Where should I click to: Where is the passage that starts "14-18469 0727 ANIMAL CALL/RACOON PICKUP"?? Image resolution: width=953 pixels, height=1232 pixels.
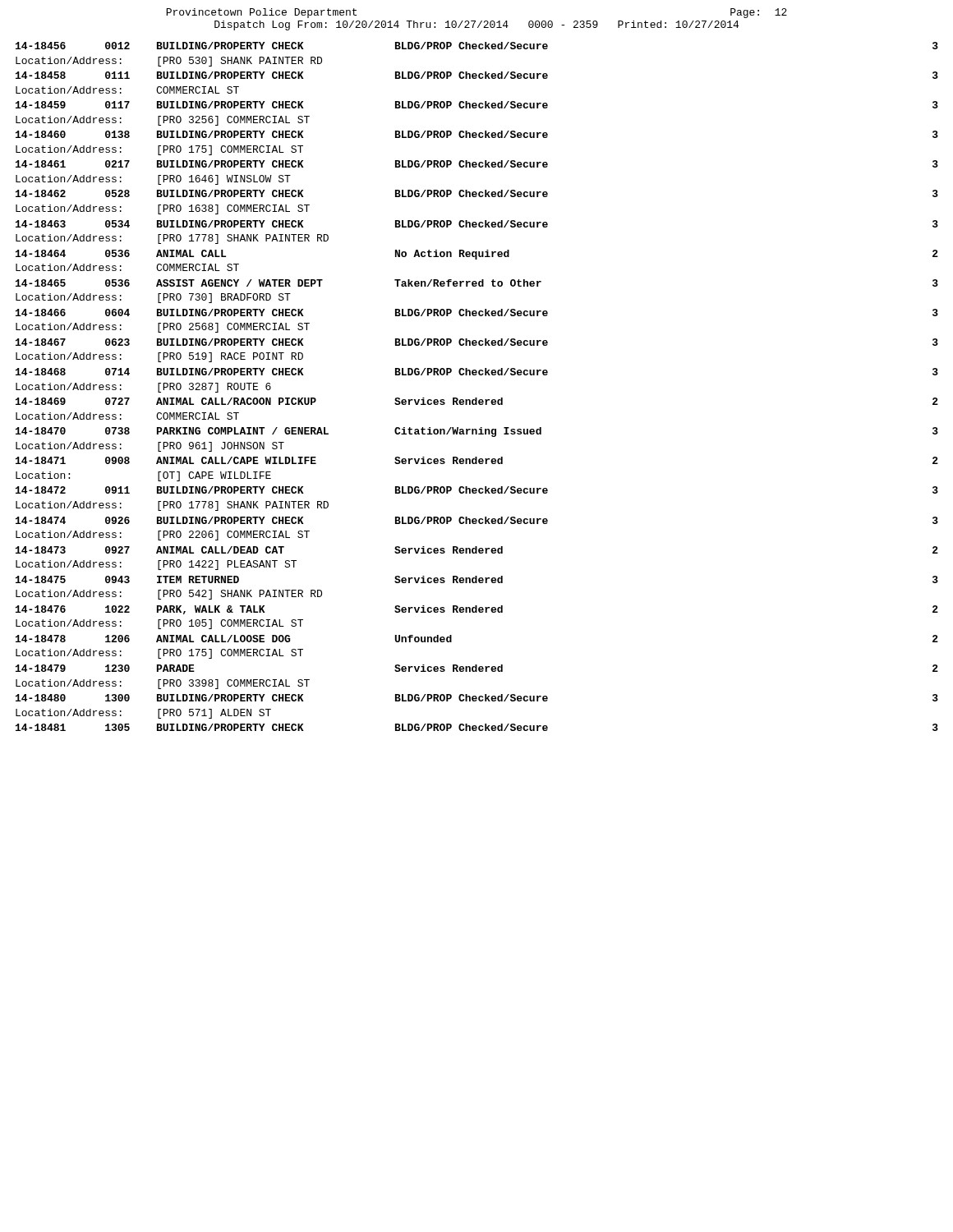(476, 410)
